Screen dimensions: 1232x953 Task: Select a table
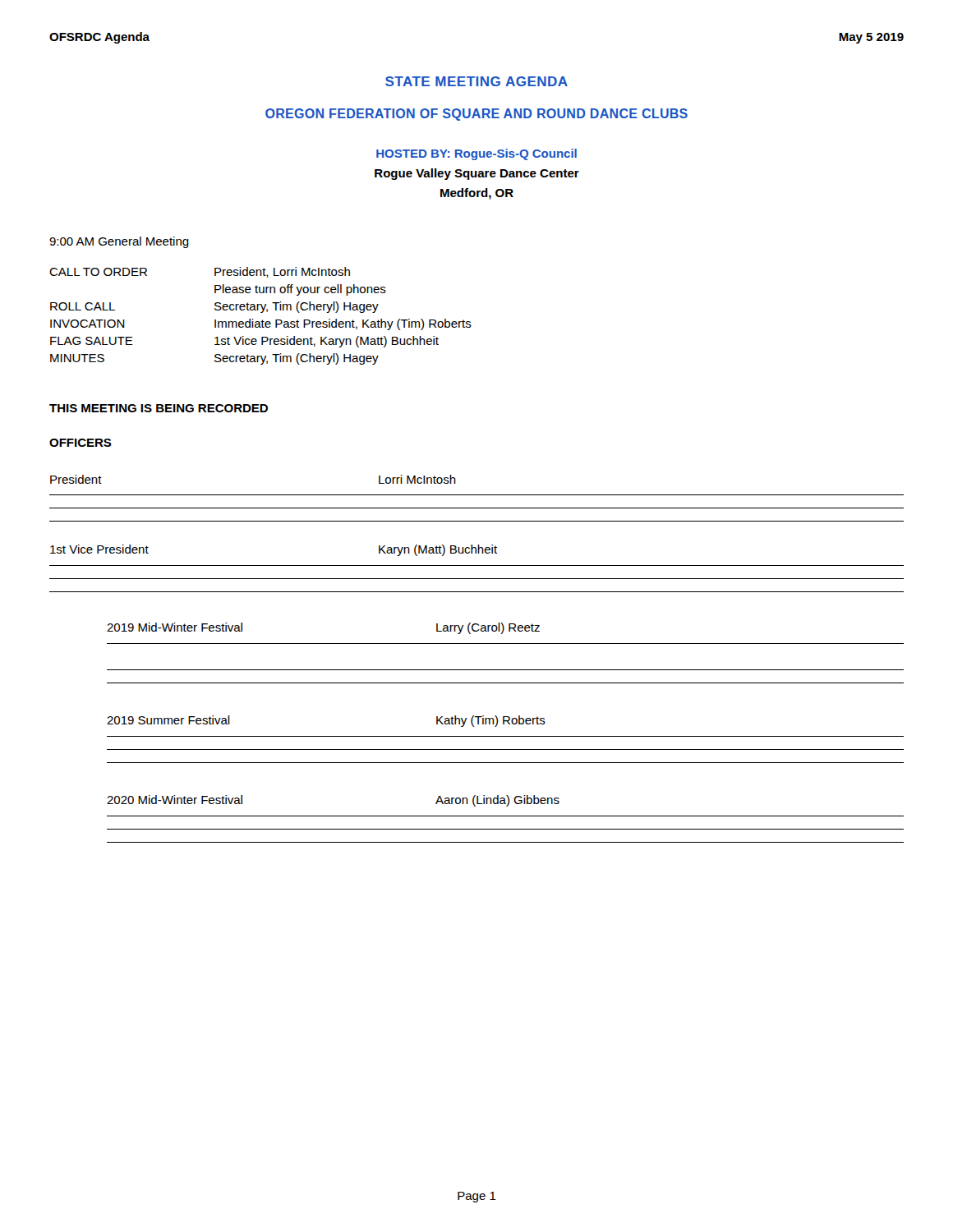419,315
